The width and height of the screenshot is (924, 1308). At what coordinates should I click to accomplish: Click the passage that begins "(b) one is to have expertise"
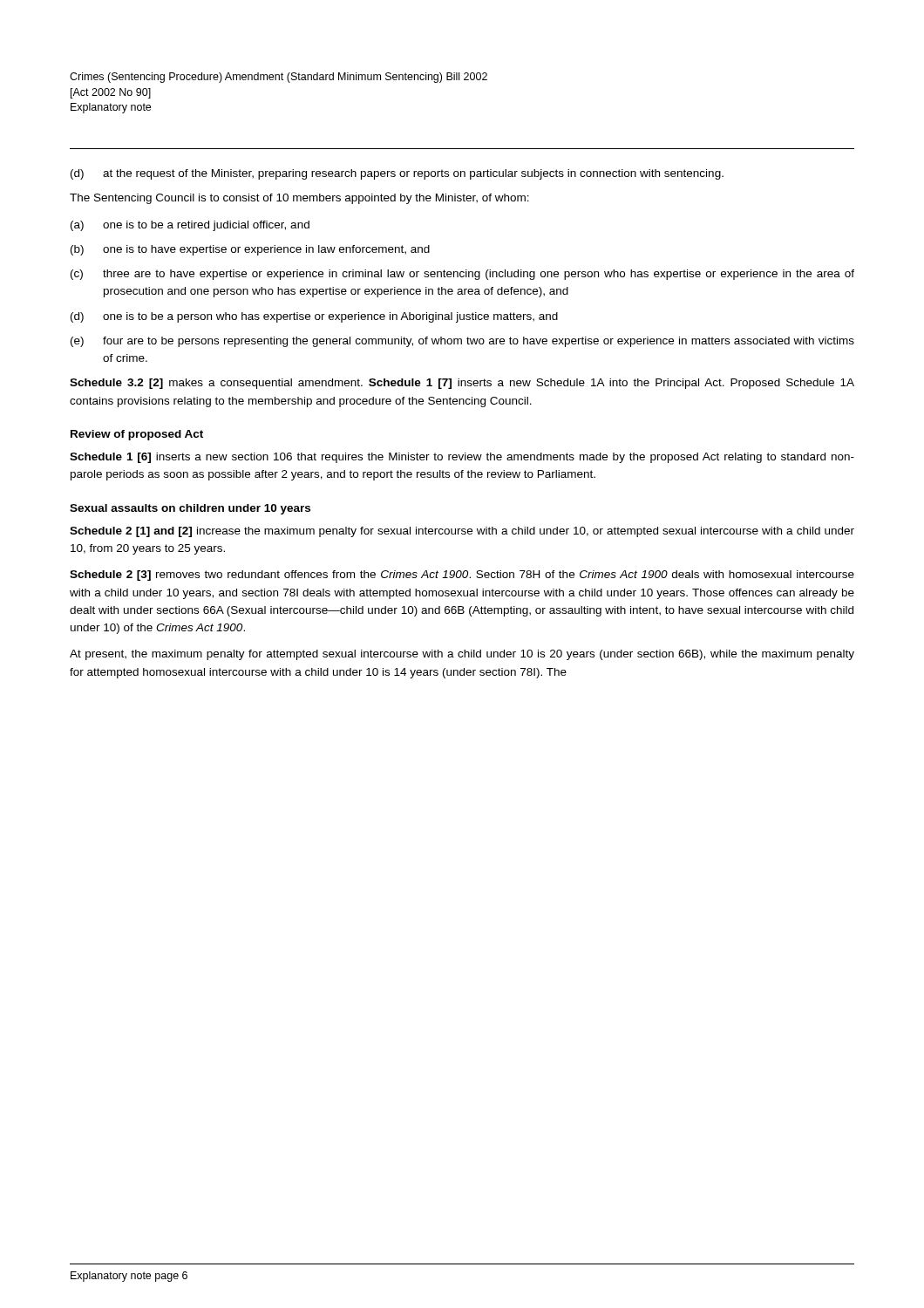click(x=250, y=250)
